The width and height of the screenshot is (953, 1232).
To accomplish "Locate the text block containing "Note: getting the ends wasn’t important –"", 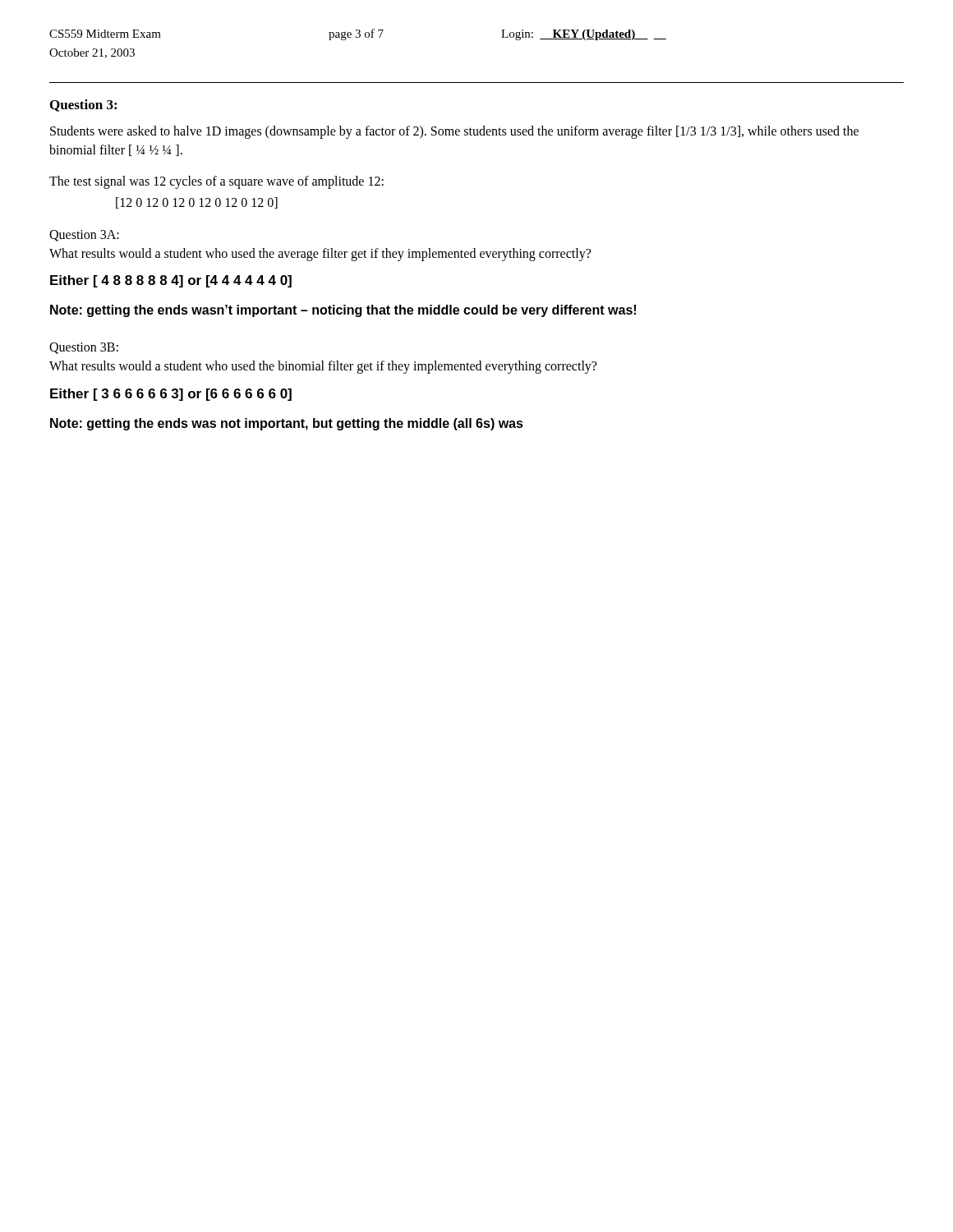I will click(x=343, y=310).
